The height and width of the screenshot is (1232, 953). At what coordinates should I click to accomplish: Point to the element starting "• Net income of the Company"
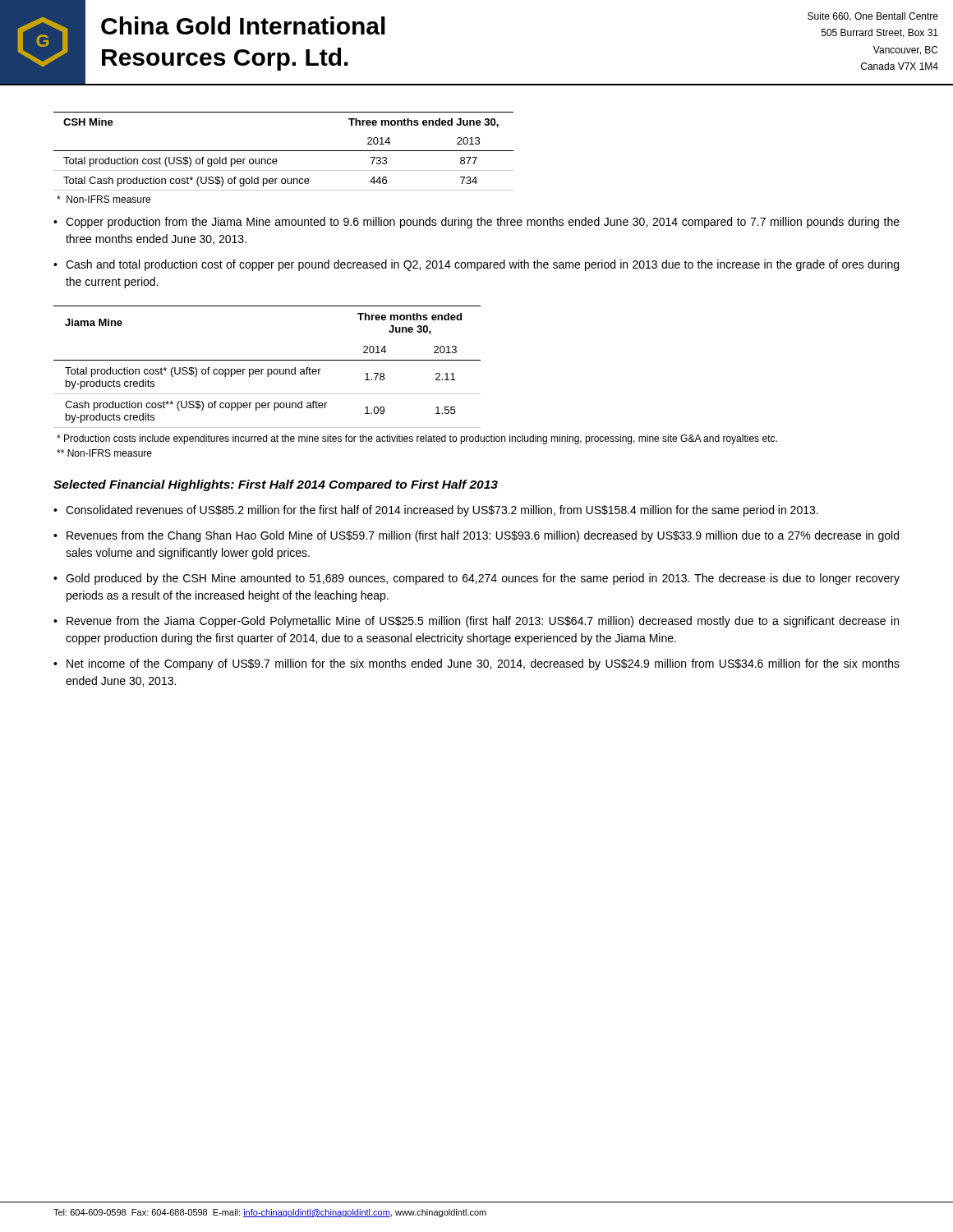click(x=476, y=672)
